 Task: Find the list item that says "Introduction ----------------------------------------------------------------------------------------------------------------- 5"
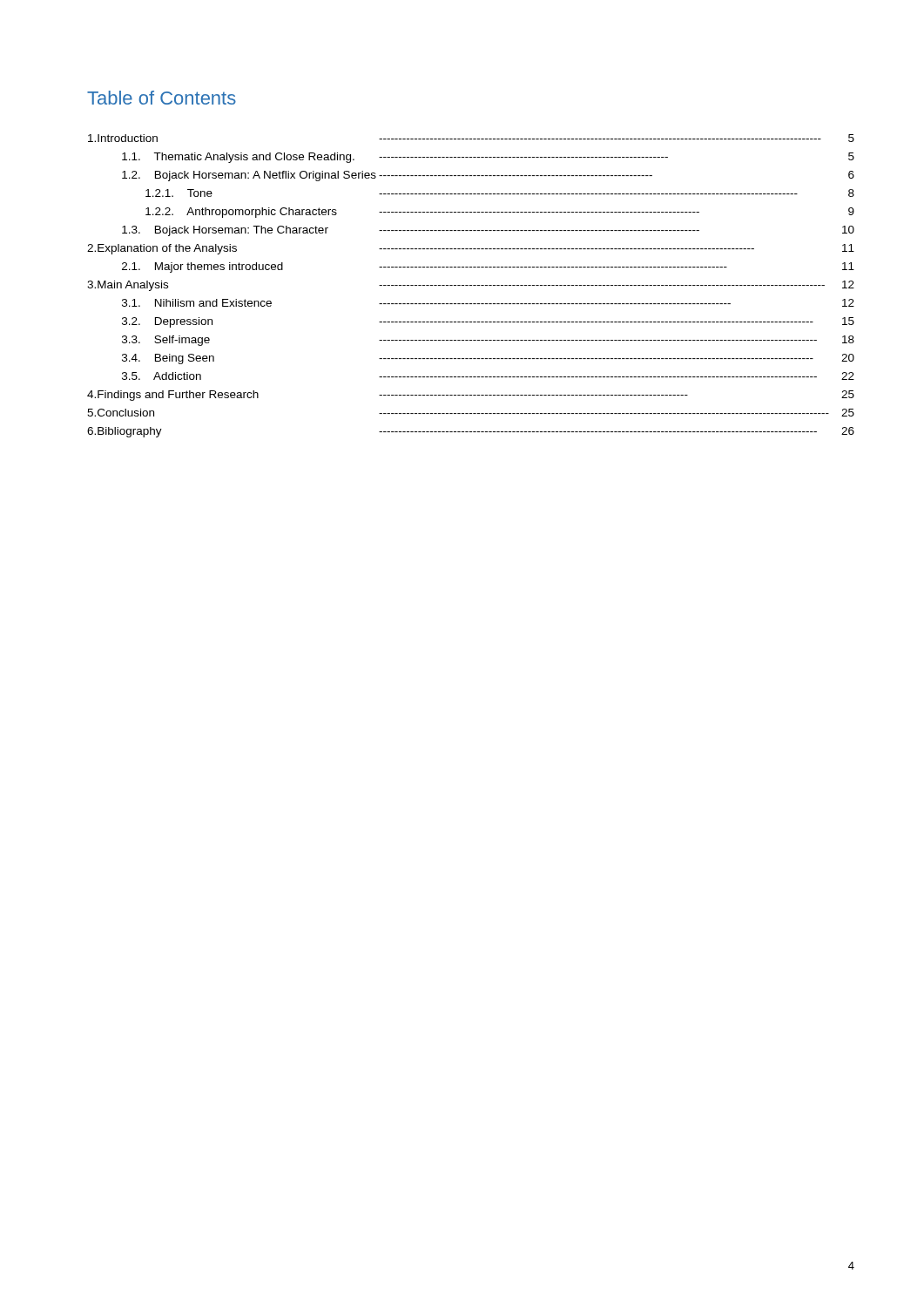(471, 138)
